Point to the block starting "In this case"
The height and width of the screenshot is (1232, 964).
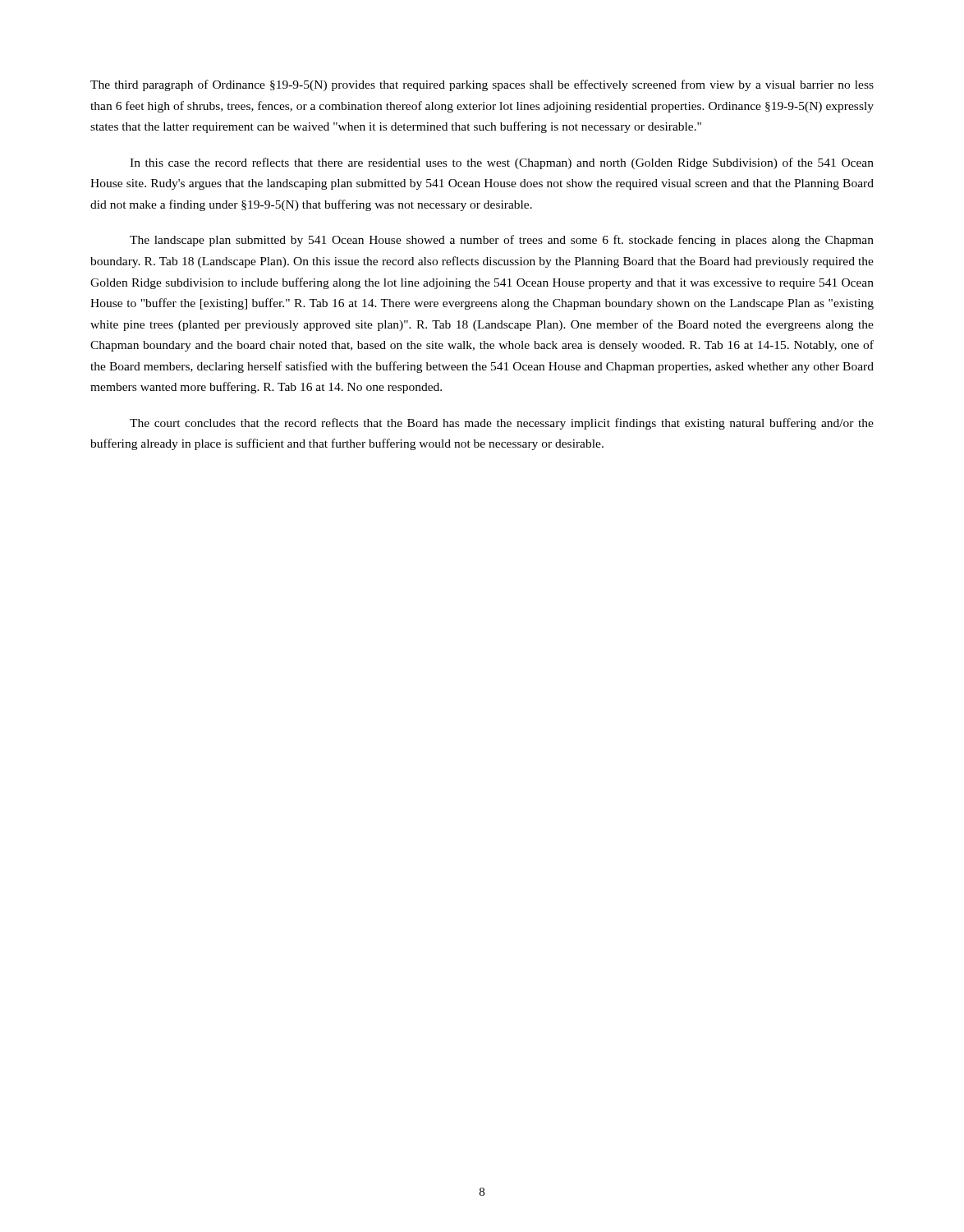[482, 183]
